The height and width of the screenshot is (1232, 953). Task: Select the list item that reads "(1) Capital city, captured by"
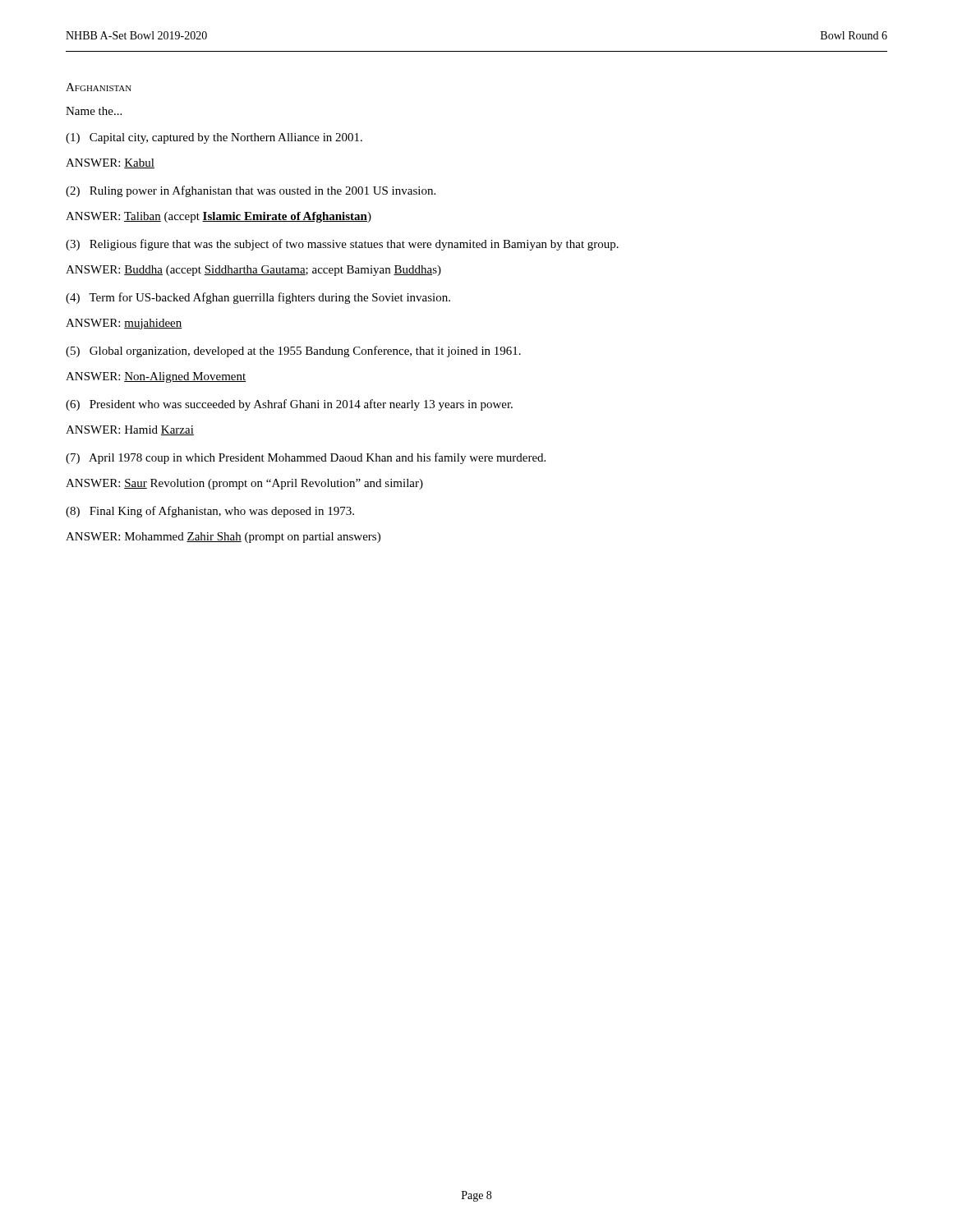click(x=214, y=137)
